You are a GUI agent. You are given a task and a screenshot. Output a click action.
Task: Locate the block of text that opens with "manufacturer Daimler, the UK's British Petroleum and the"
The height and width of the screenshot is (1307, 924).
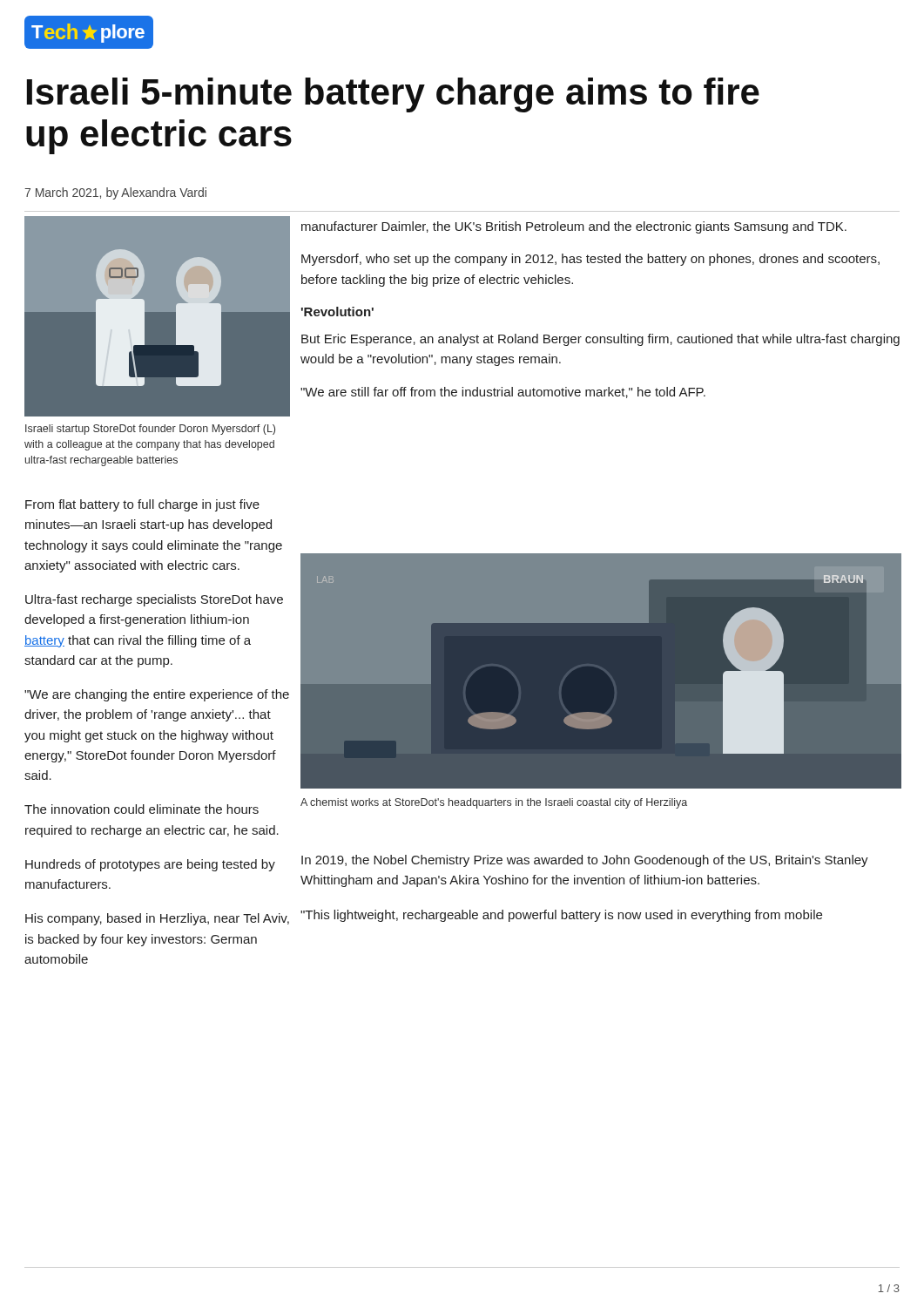coord(601,253)
